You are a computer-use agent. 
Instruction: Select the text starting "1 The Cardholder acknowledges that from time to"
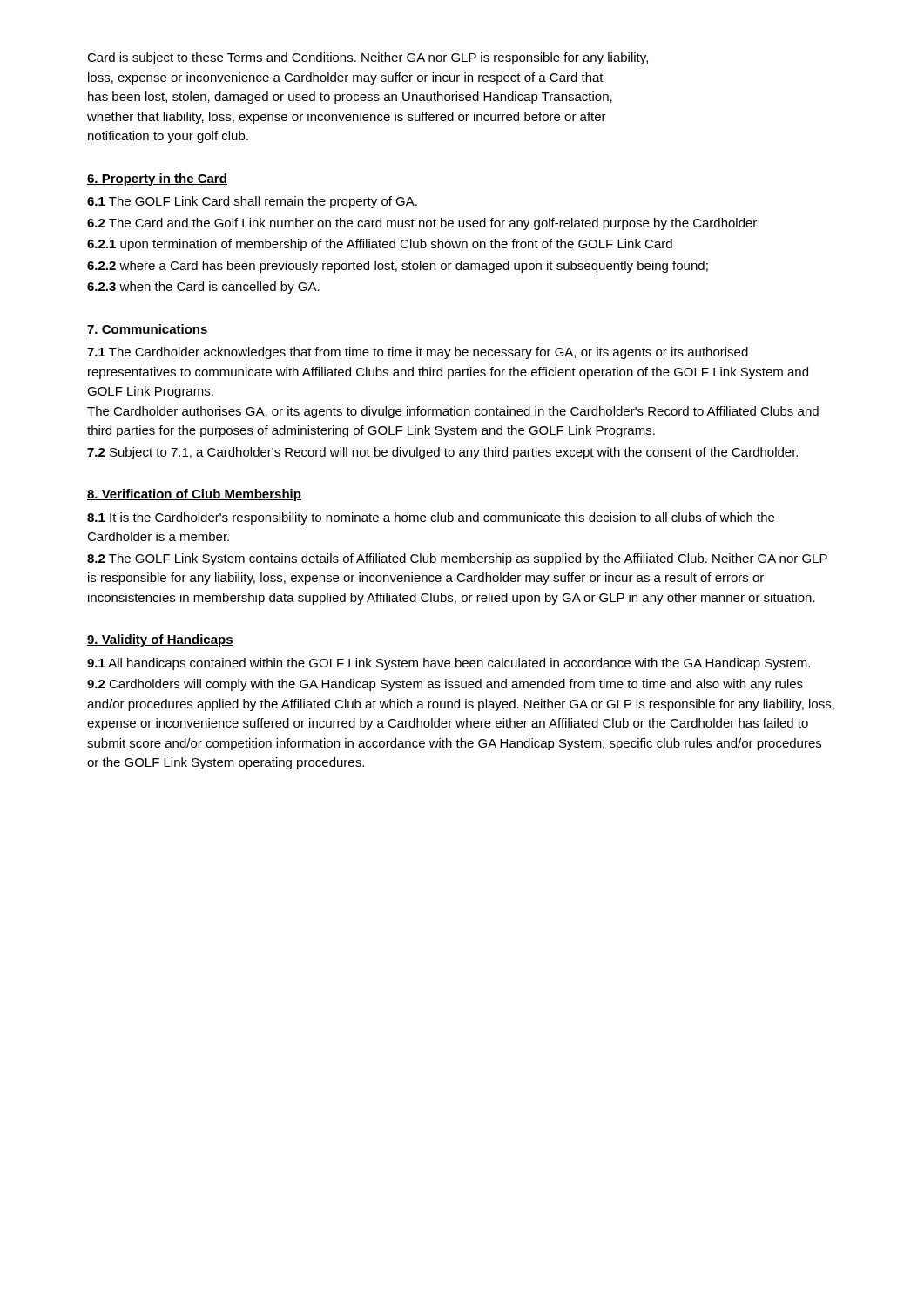coord(418,353)
